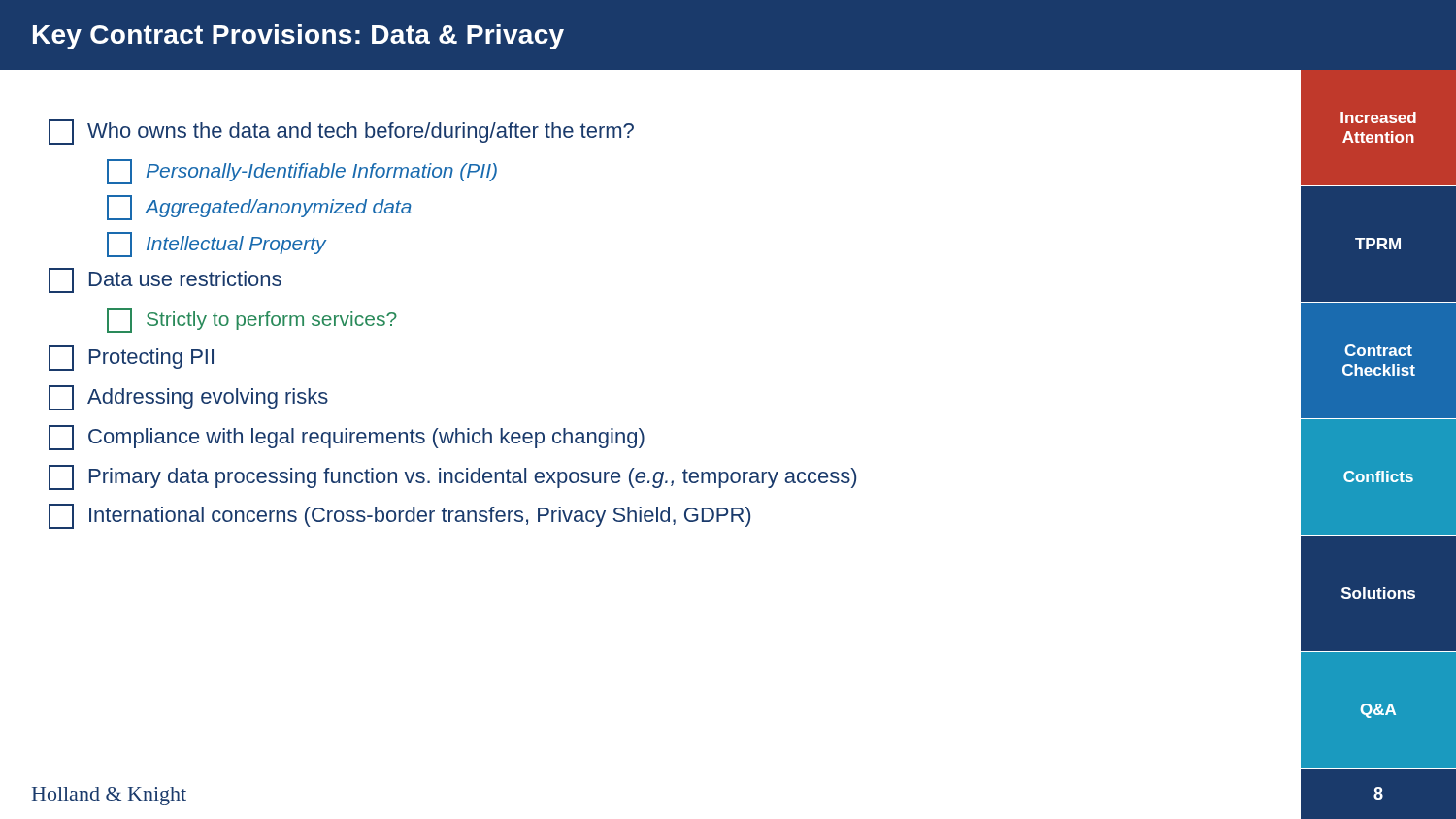Screen dimensions: 819x1456
Task: Point to the region starting "Personally-Identifiable Information (PII)"
Action: click(x=302, y=170)
